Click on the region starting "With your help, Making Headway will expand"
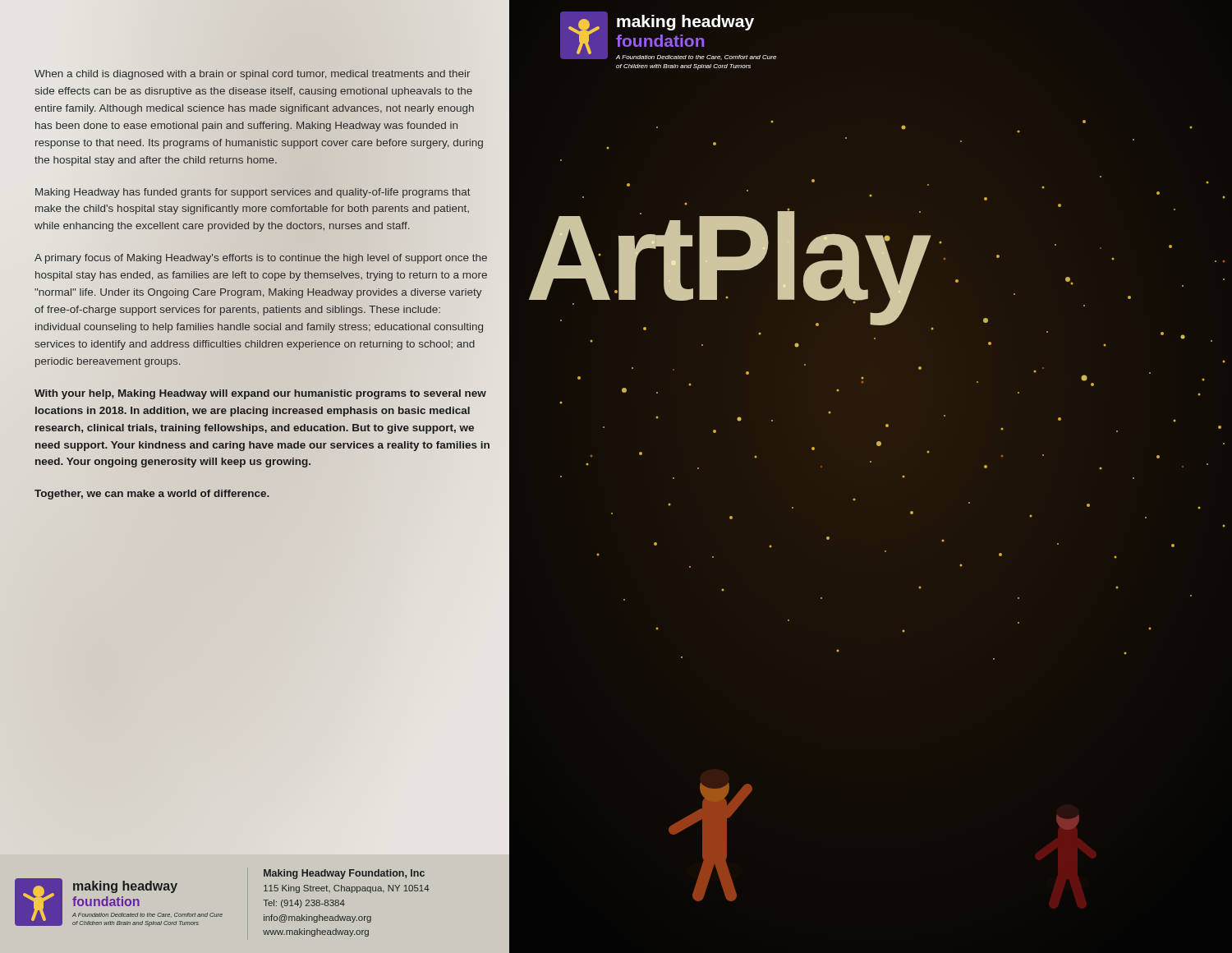 [262, 427]
